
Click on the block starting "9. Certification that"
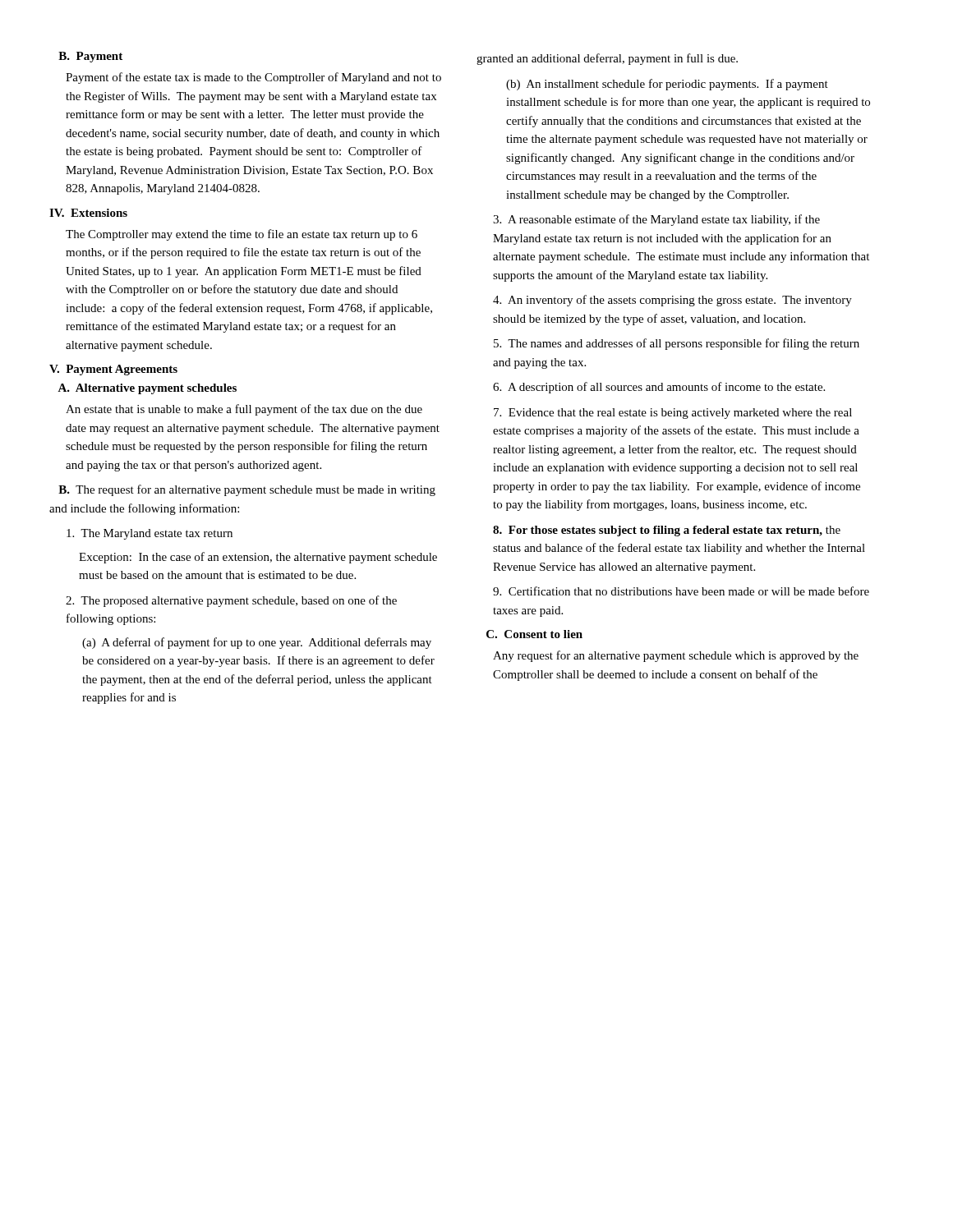tap(682, 601)
